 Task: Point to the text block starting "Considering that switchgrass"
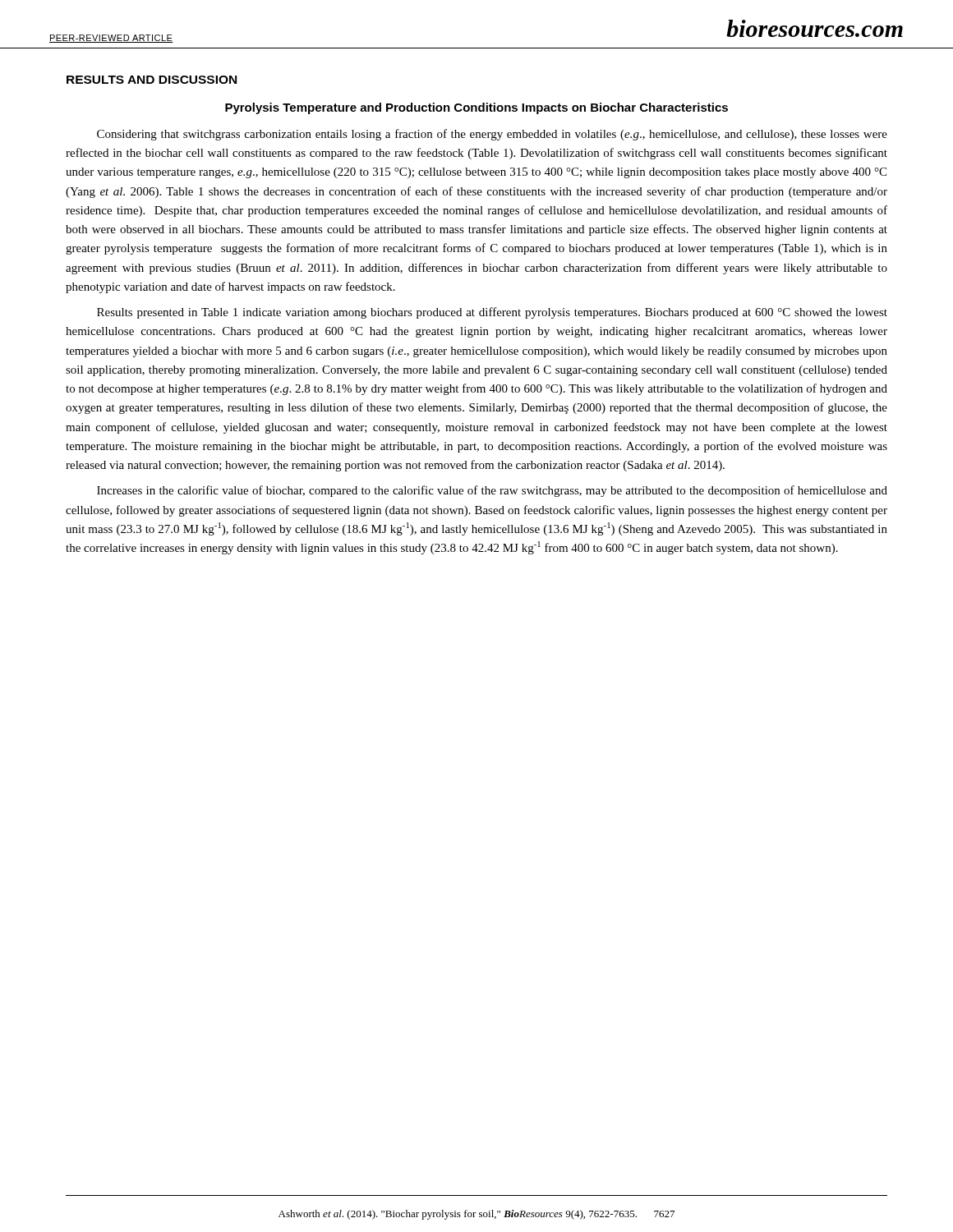476,210
